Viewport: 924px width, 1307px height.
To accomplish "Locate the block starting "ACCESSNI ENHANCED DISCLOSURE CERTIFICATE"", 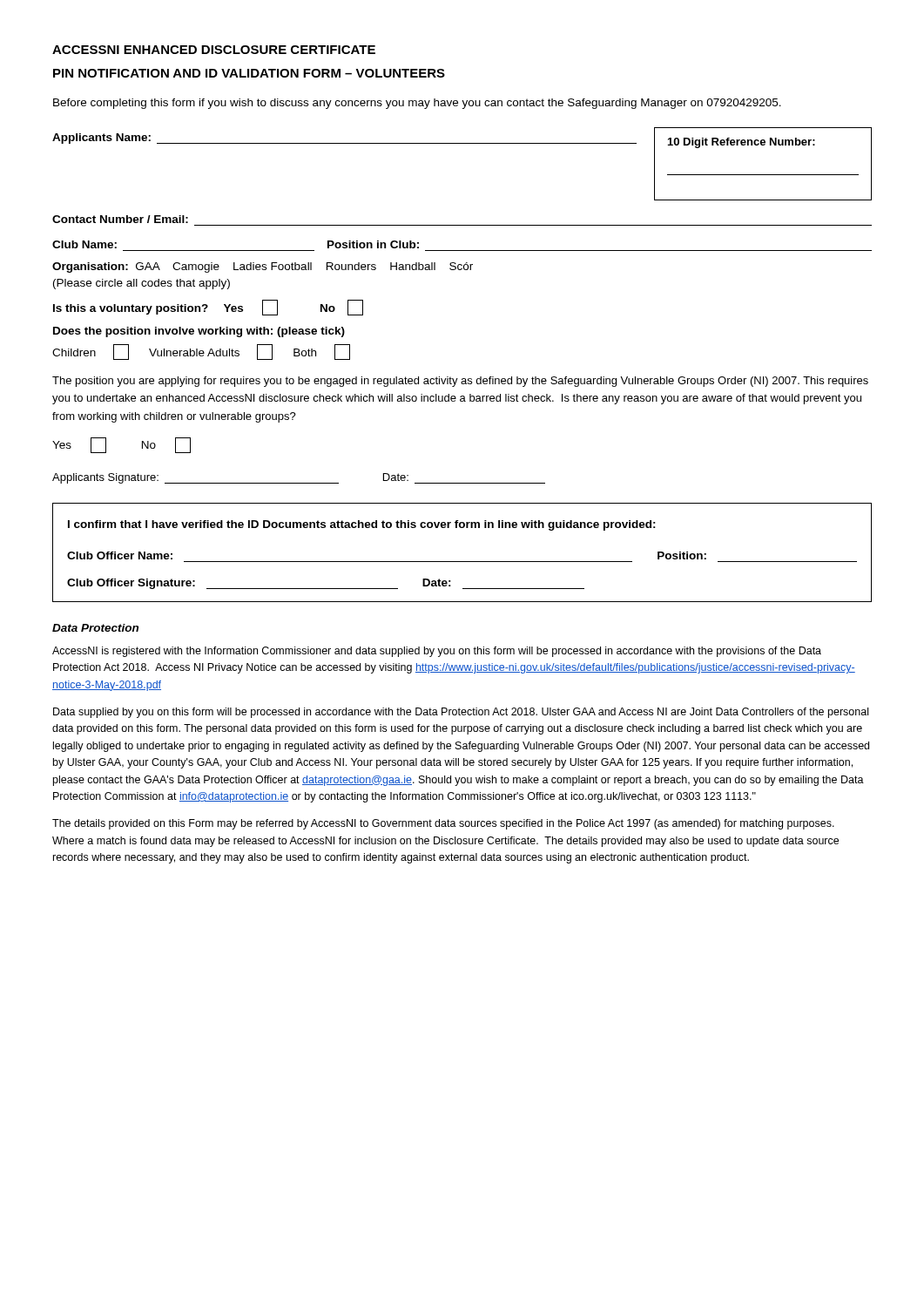I will pos(214,49).
